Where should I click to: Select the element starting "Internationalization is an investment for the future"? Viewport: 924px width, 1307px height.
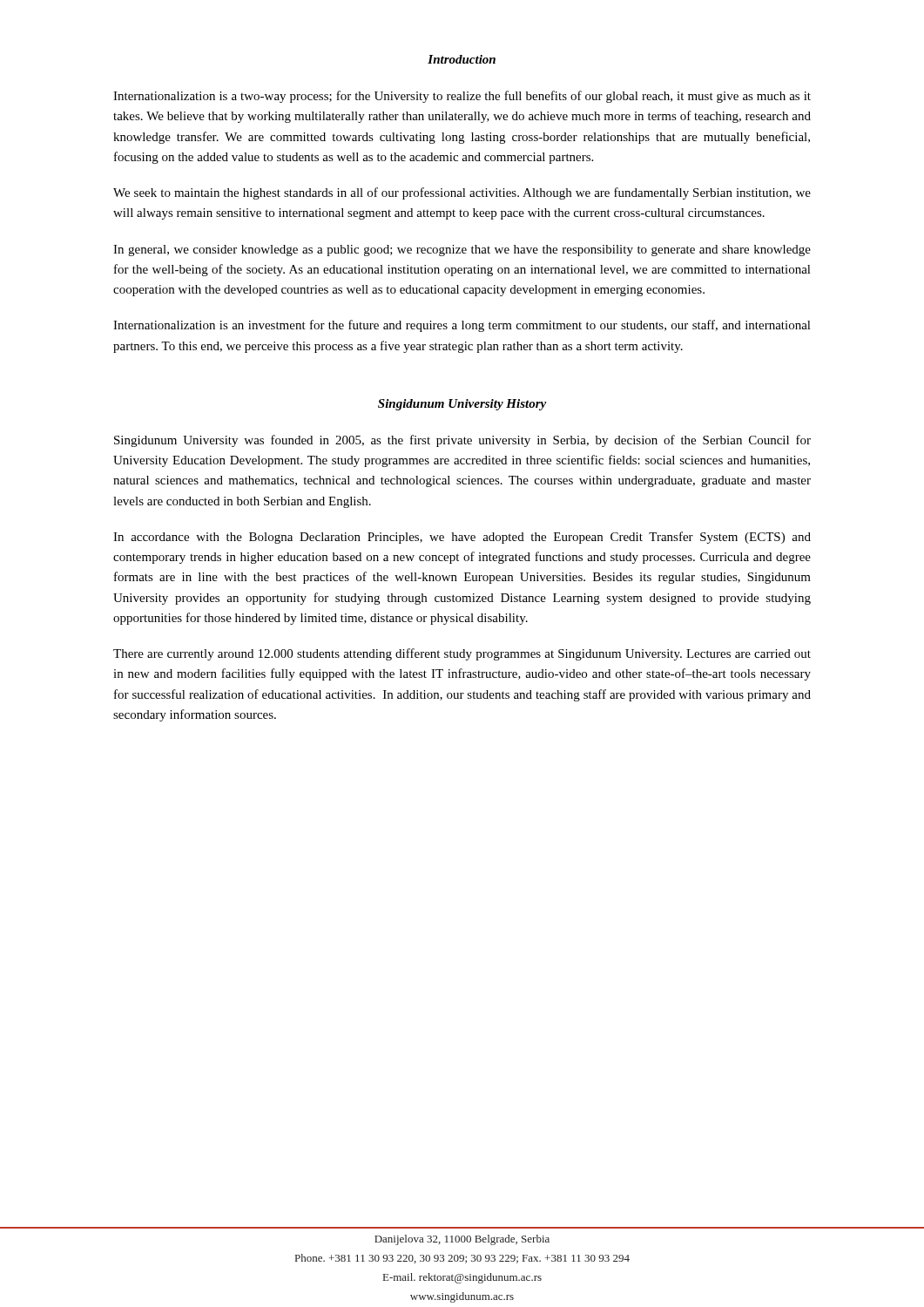(x=462, y=336)
